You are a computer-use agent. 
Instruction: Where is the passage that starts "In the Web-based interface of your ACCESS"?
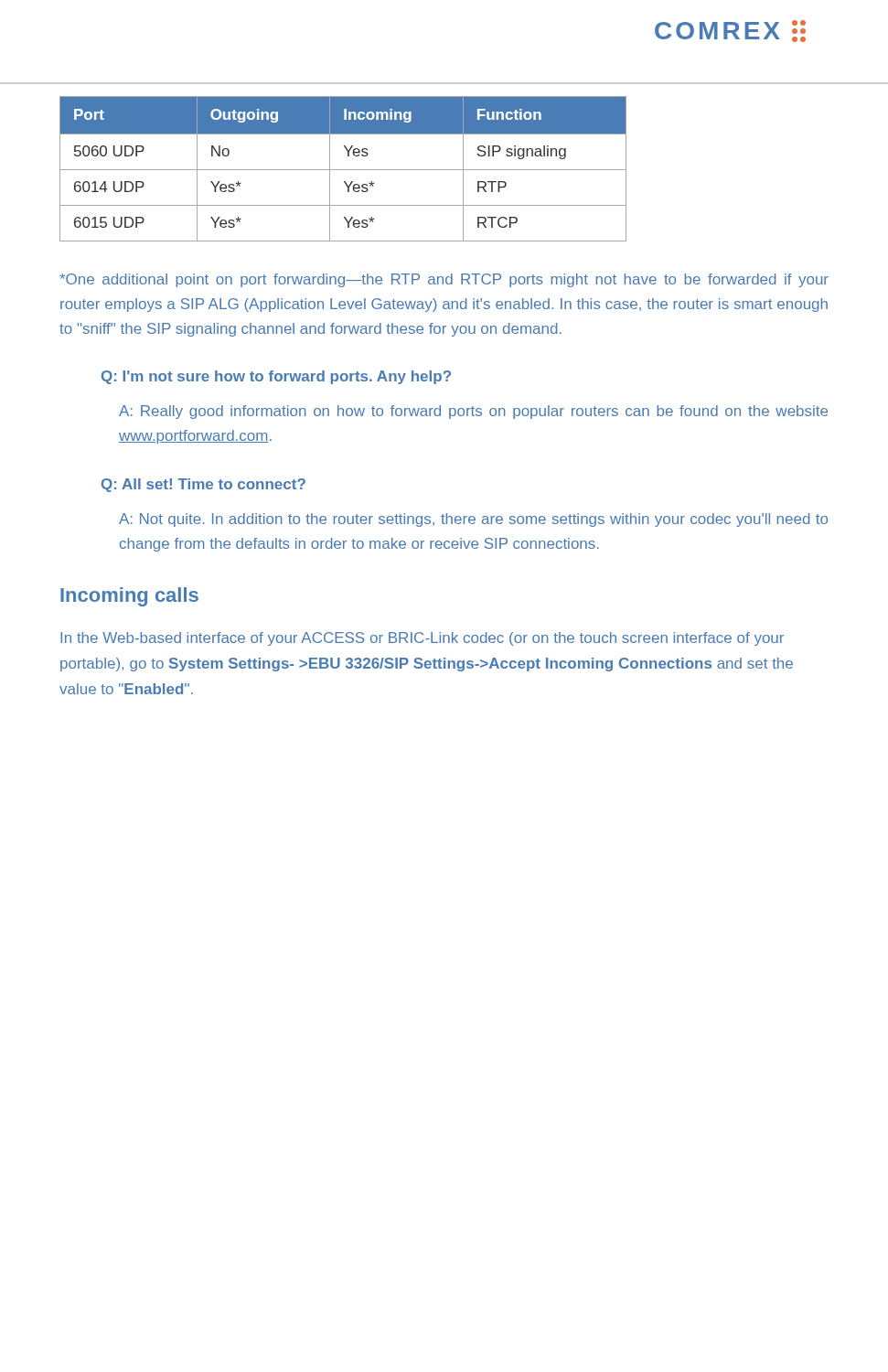point(427,664)
